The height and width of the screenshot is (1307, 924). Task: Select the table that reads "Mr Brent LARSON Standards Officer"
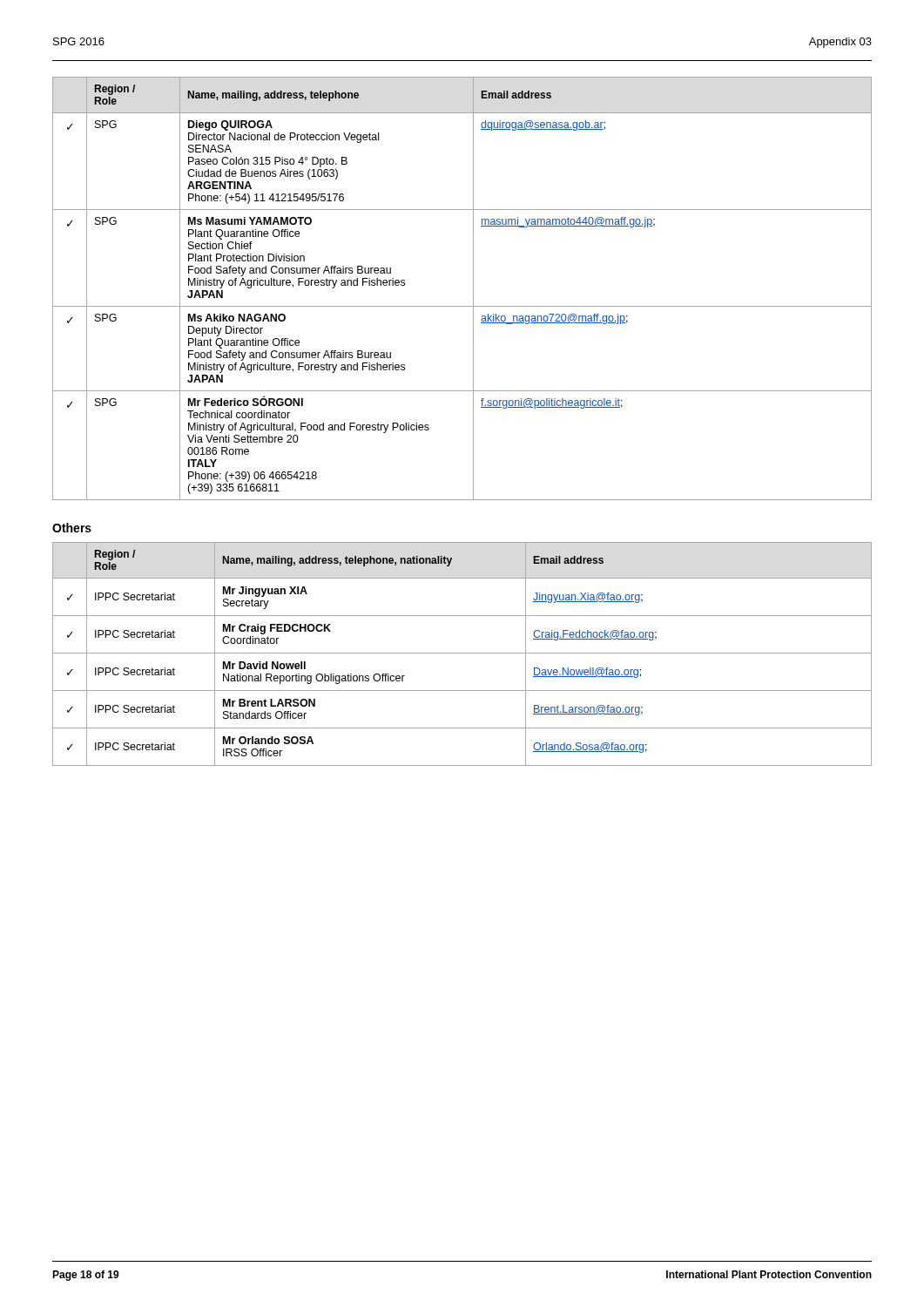click(462, 654)
